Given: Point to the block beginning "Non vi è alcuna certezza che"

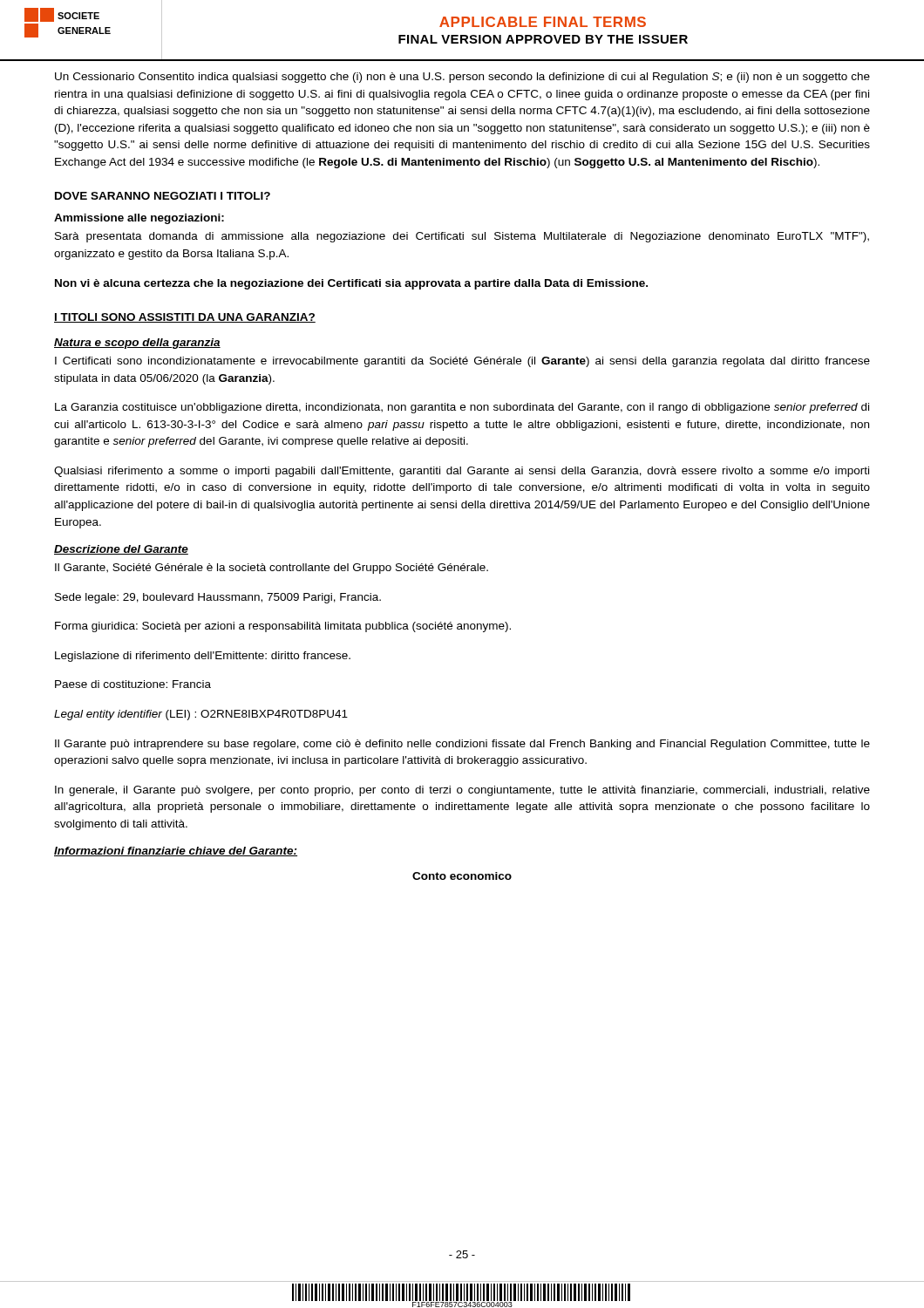Looking at the screenshot, I should point(351,283).
